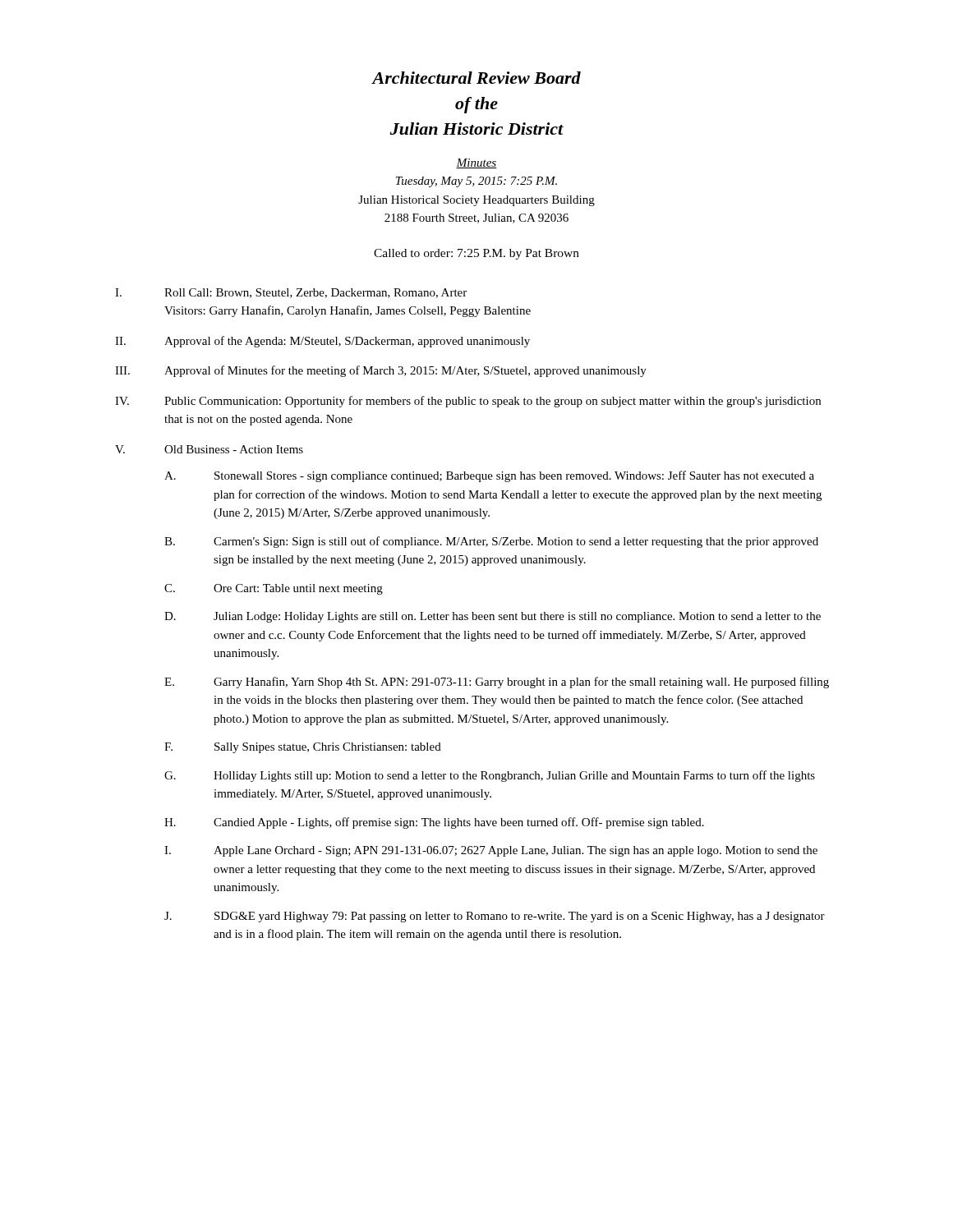
Task: Find the block on this page that starts "I. Roll Call:"
Action: 476,302
